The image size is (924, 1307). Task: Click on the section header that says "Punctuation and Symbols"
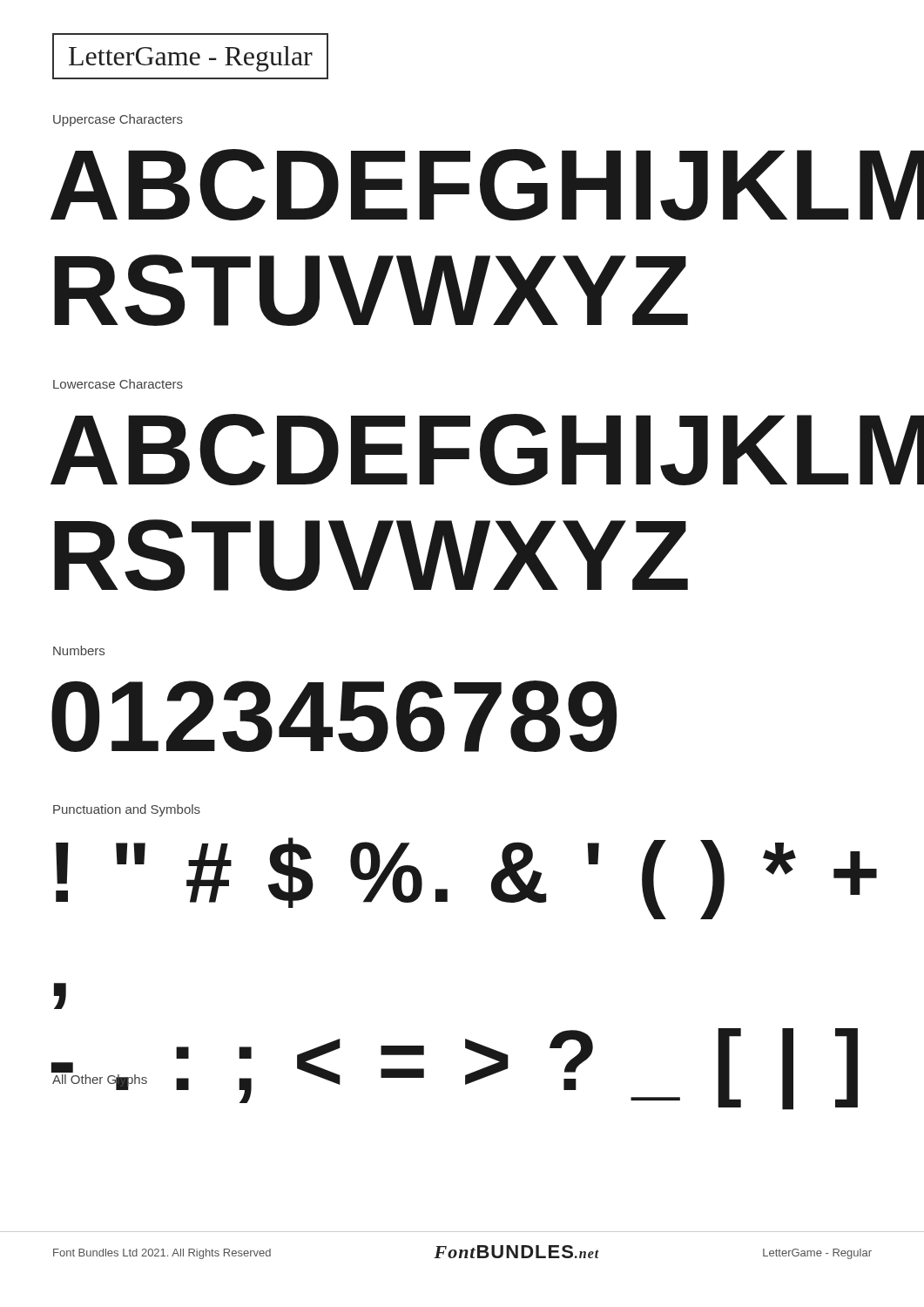[x=126, y=809]
